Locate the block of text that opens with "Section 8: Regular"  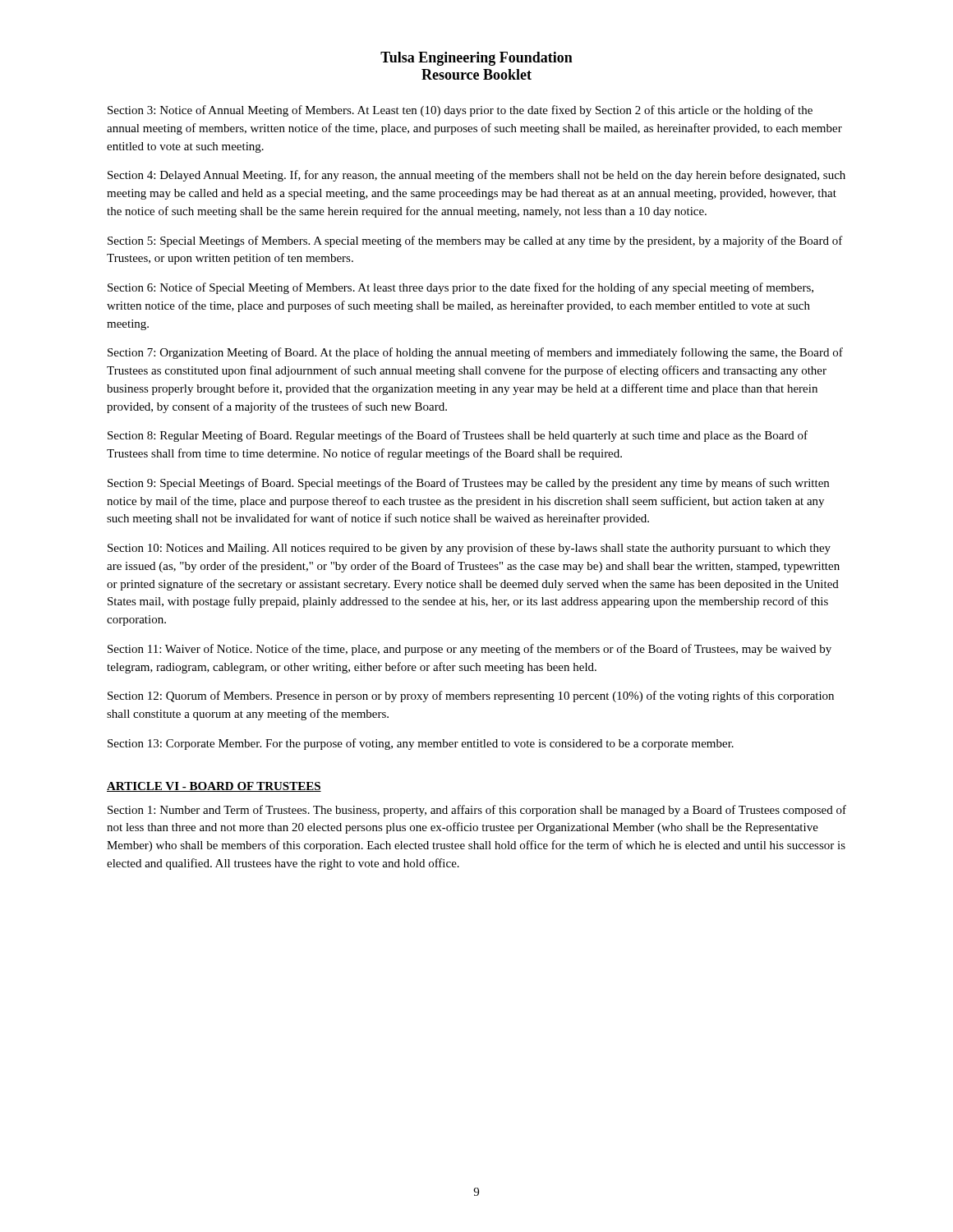(457, 444)
